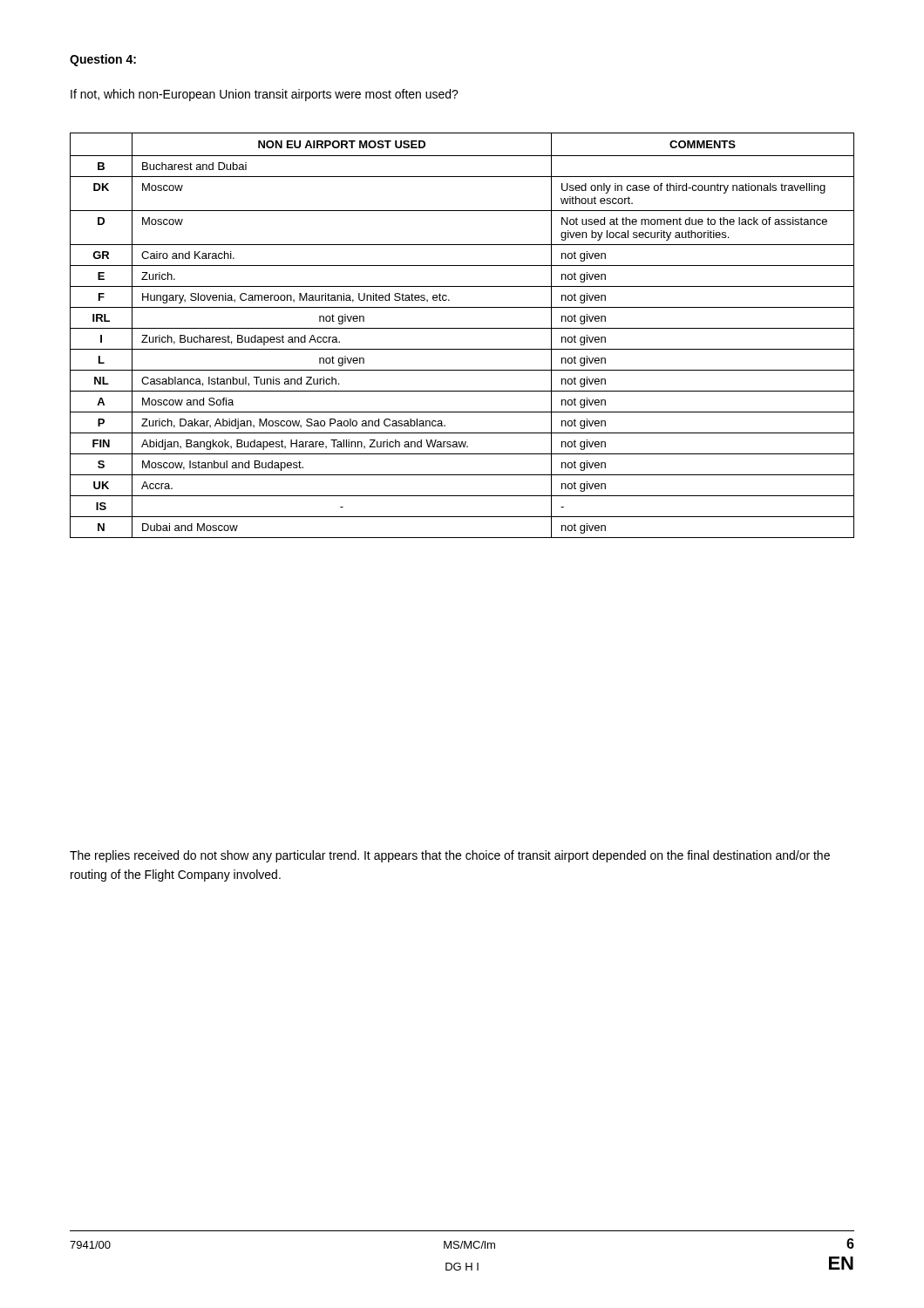Click on the element starting "The replies received"

[x=450, y=865]
